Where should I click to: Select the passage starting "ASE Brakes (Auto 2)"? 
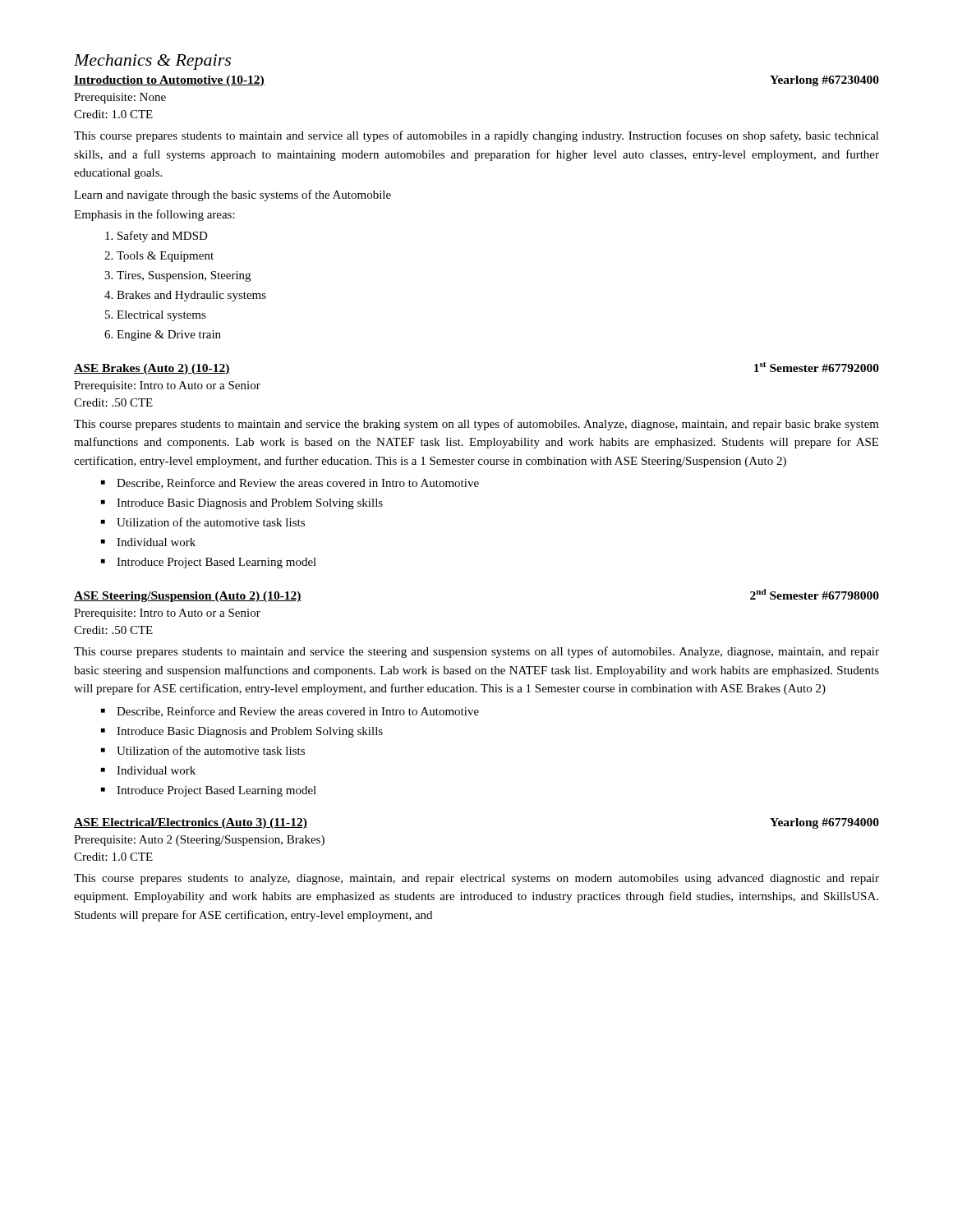click(188, 368)
